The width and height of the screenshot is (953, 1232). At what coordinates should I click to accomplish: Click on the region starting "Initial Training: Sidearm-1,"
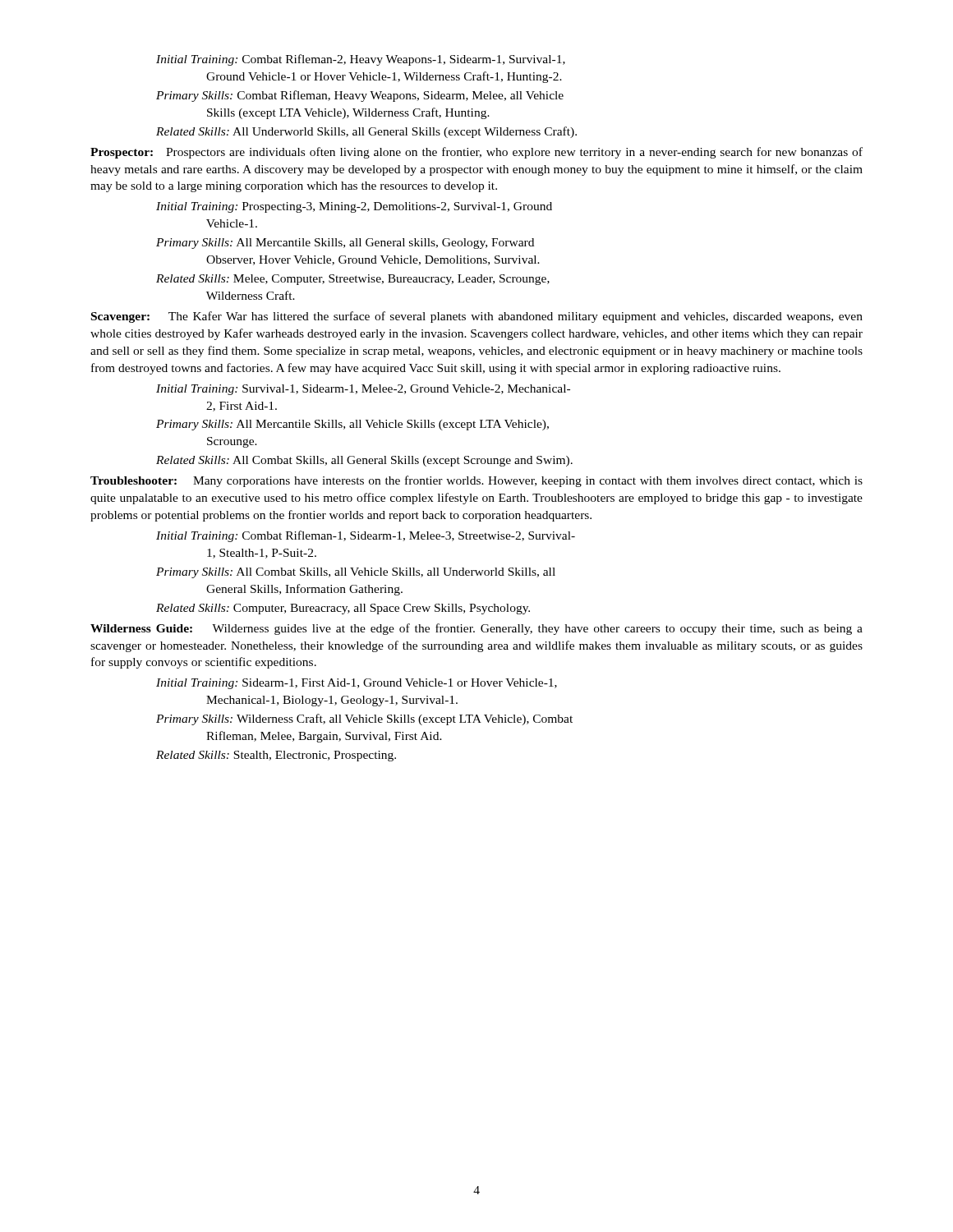point(357,691)
